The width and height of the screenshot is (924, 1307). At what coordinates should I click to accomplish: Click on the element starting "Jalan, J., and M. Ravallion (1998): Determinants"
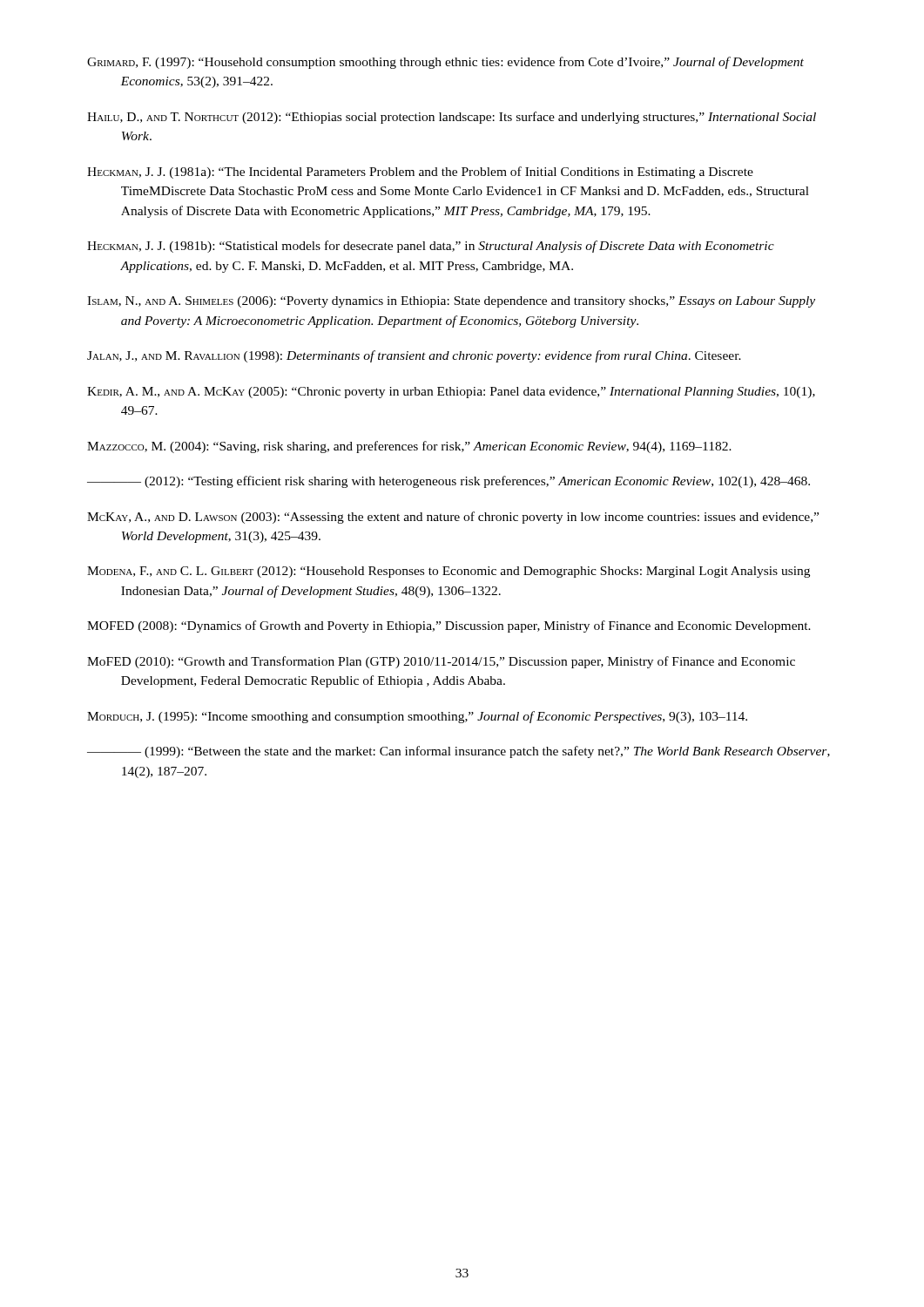[x=414, y=355]
